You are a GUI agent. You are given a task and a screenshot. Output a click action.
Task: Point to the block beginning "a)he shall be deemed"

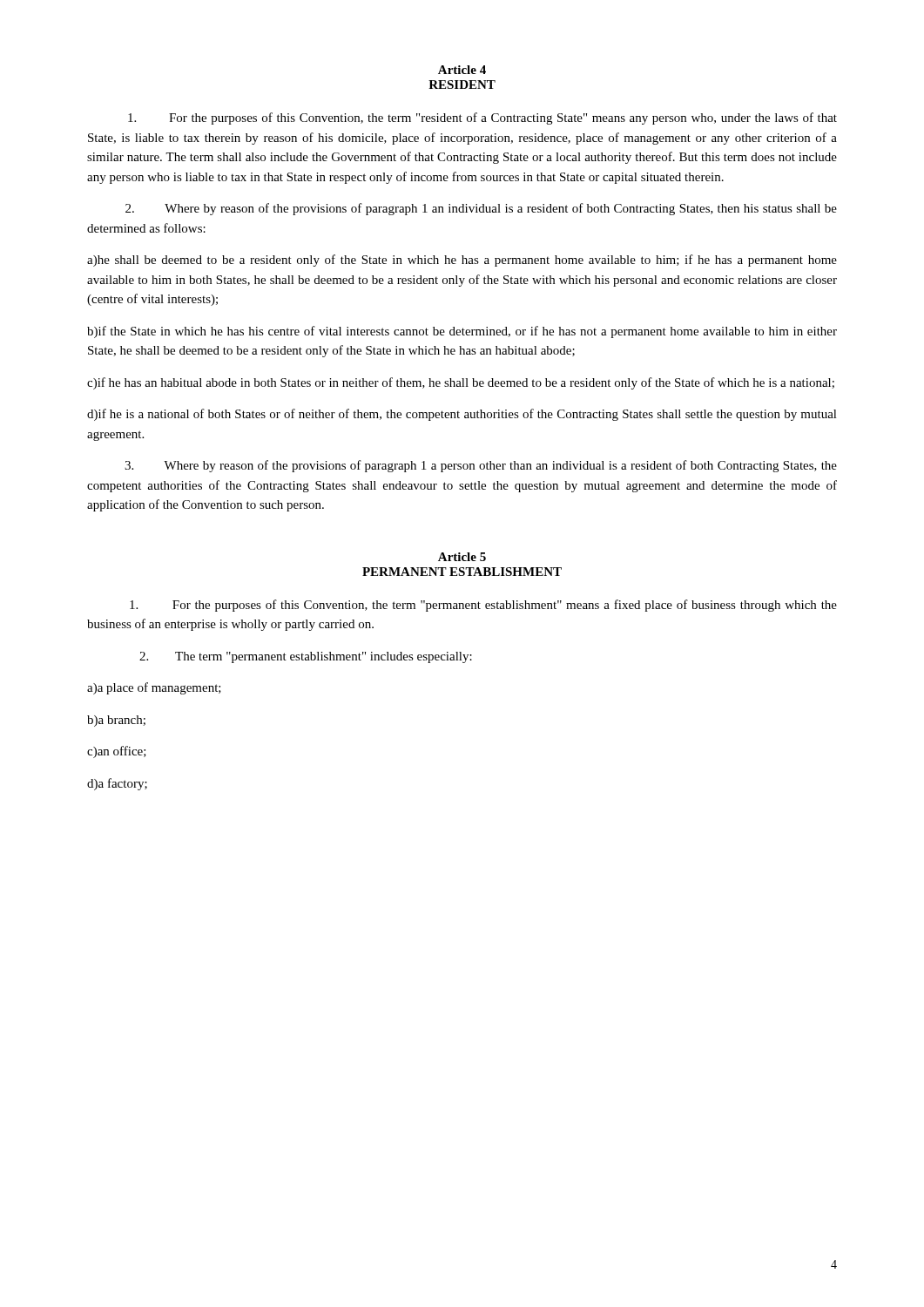click(x=462, y=279)
